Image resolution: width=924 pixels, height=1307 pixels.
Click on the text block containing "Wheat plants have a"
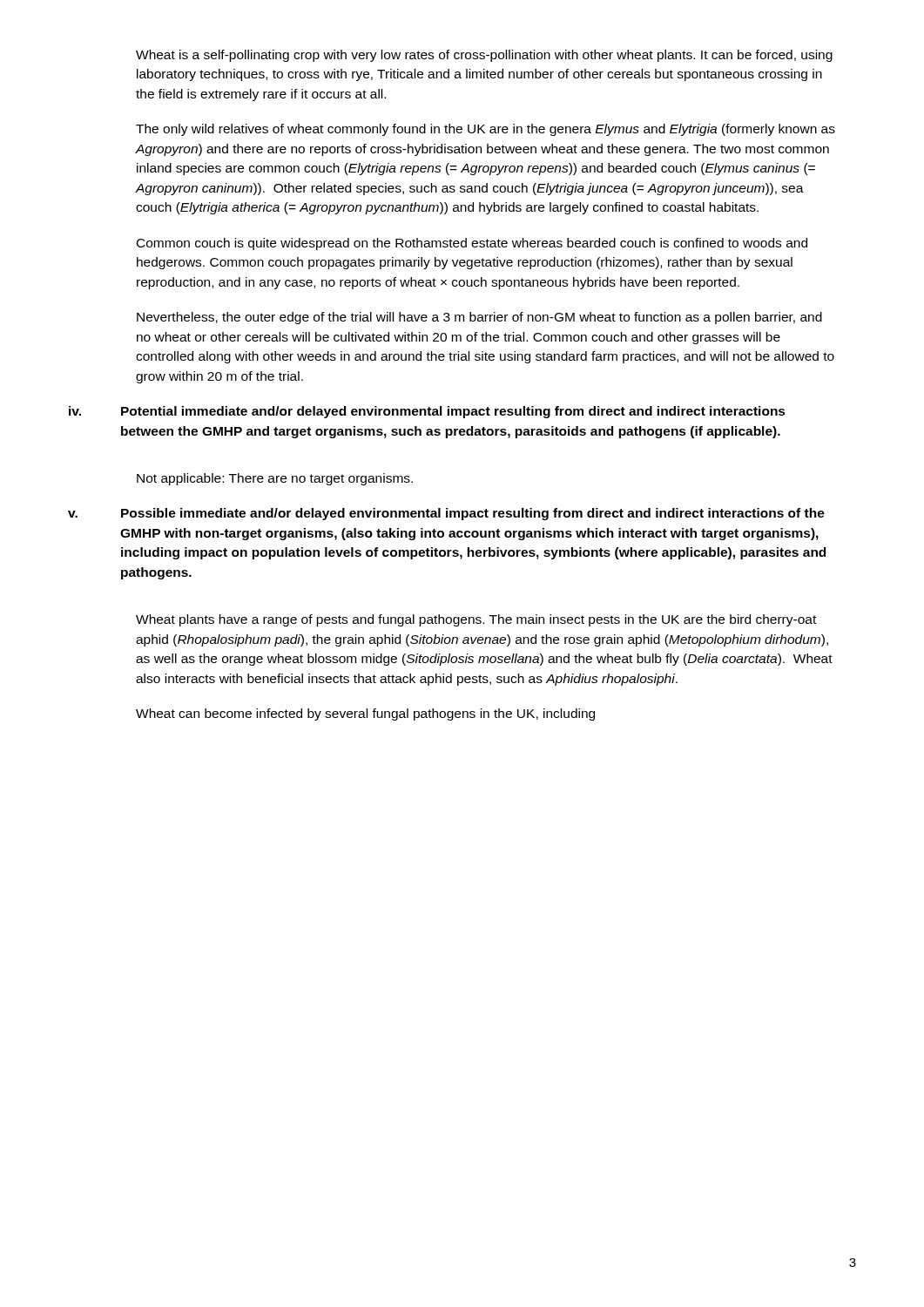pos(487,649)
